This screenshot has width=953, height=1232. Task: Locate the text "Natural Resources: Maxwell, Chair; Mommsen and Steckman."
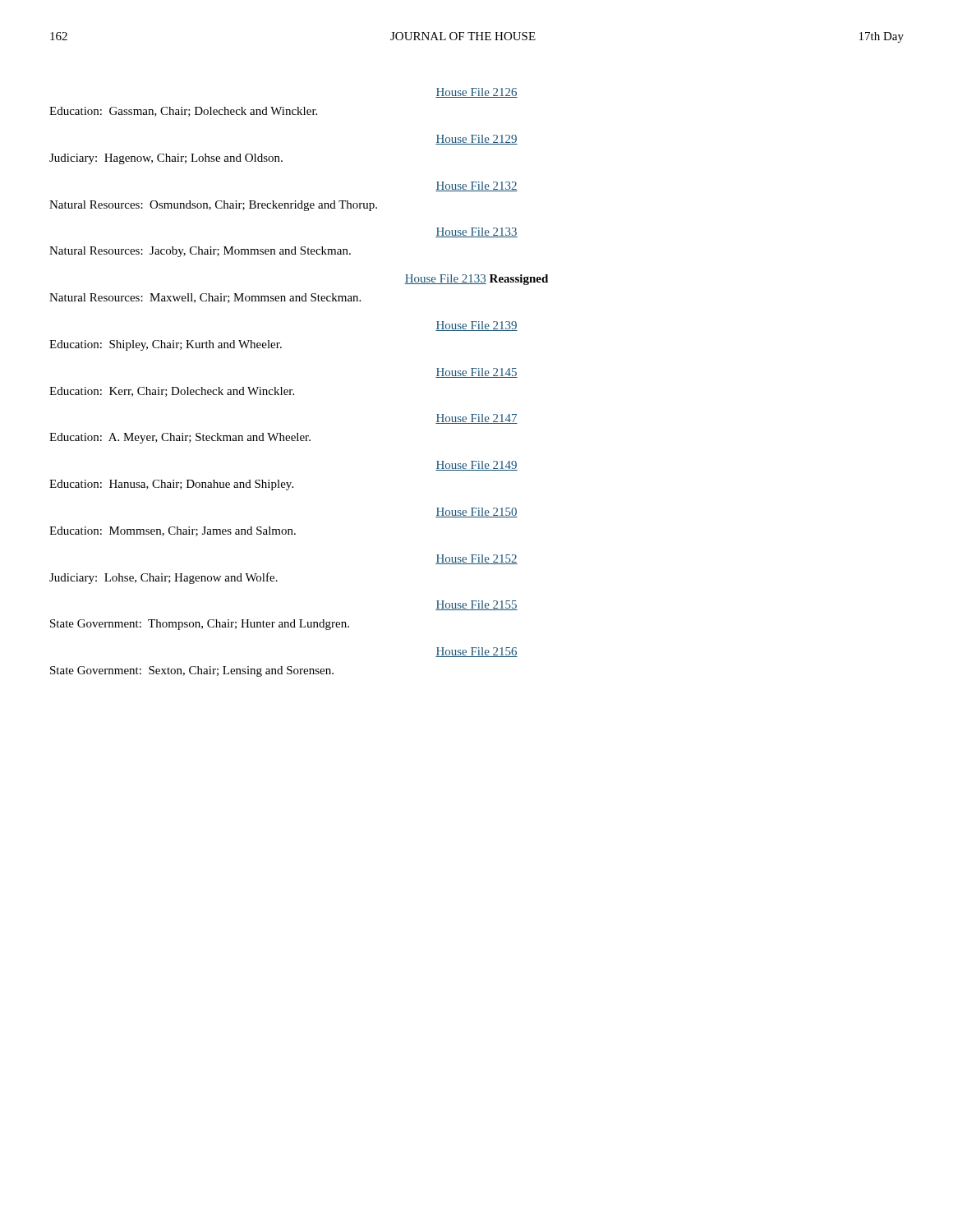[x=206, y=297]
